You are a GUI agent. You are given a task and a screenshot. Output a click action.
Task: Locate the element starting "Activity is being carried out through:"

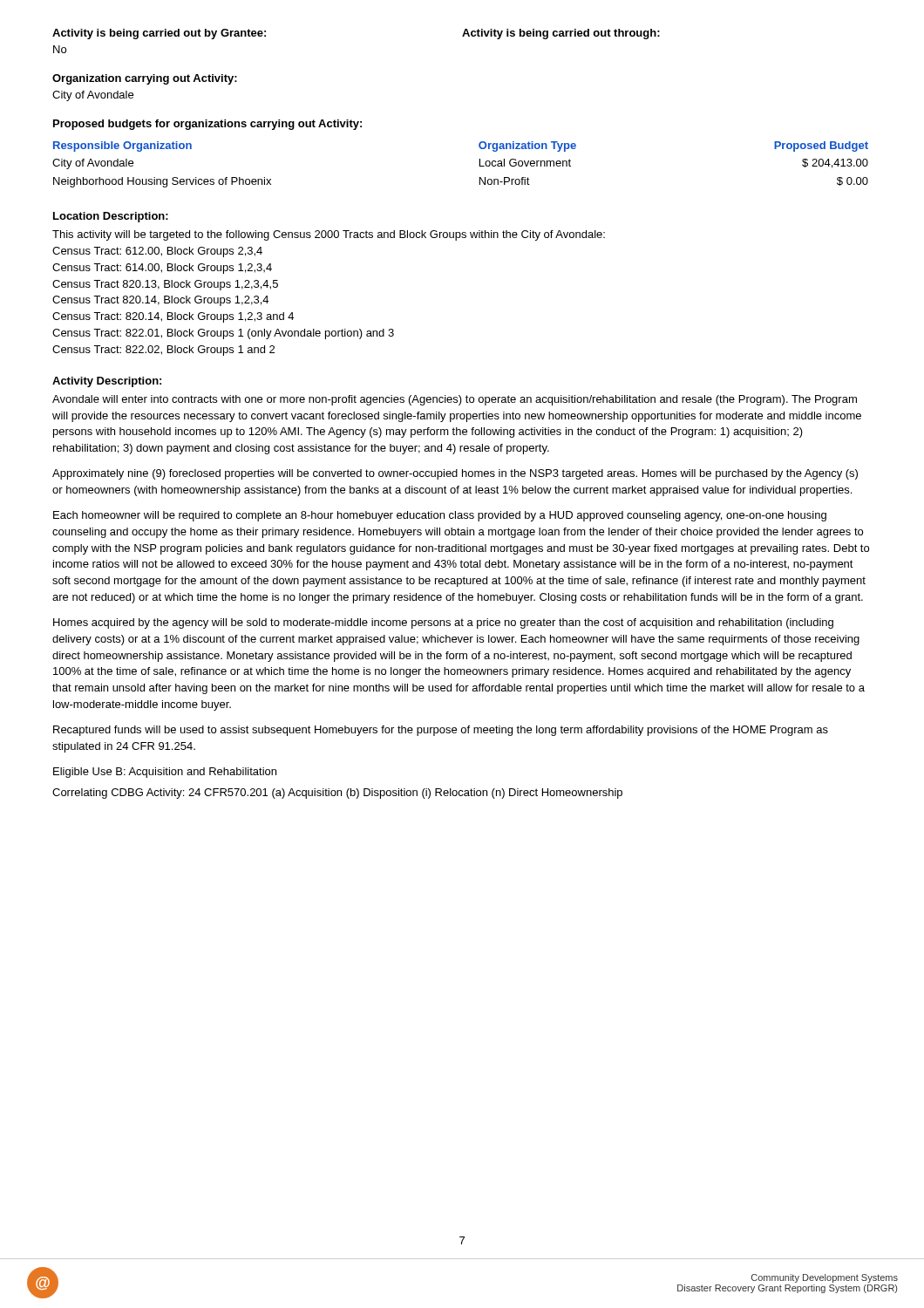coord(561,33)
